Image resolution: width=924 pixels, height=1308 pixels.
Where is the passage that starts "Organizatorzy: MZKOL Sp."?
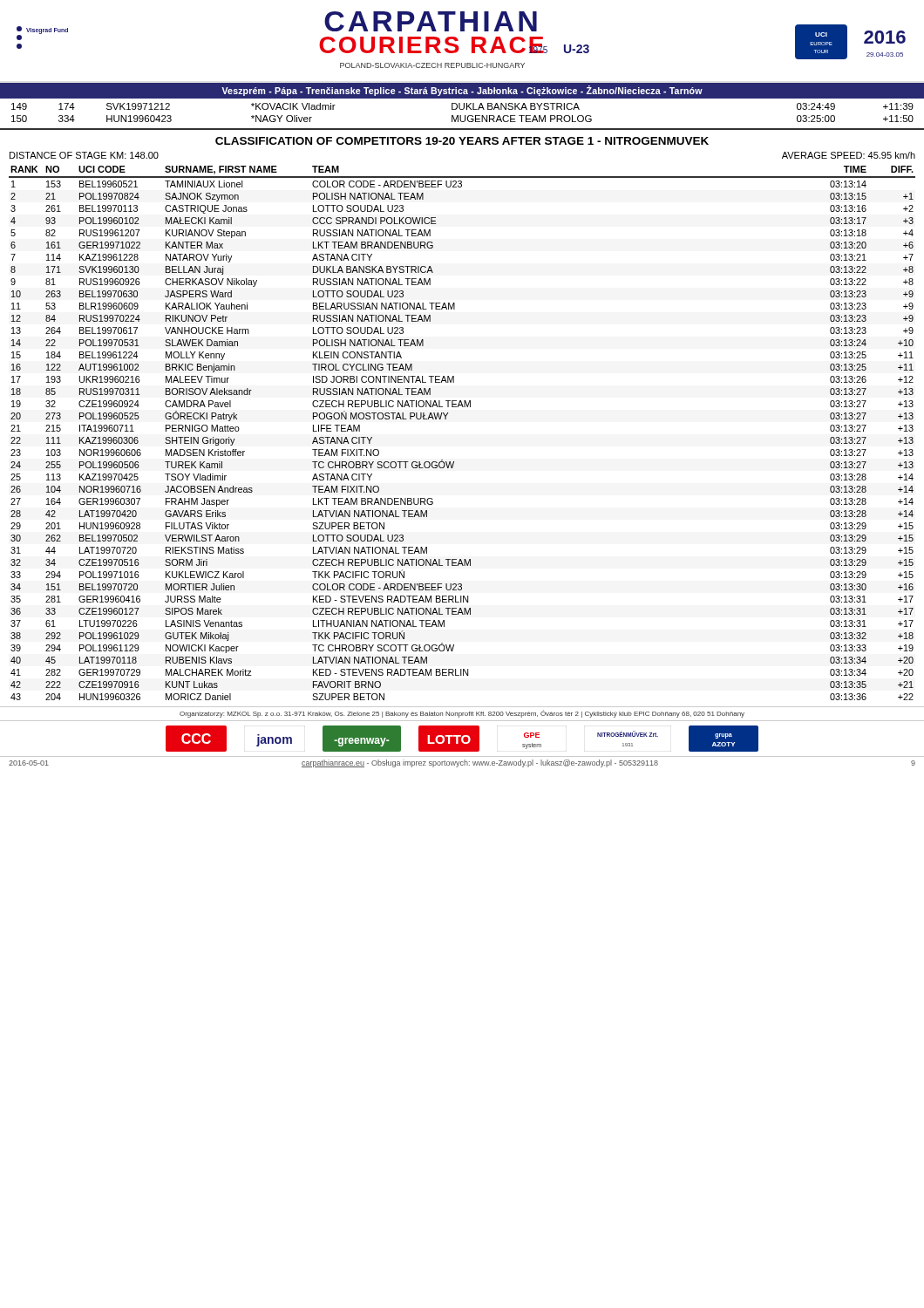(462, 714)
